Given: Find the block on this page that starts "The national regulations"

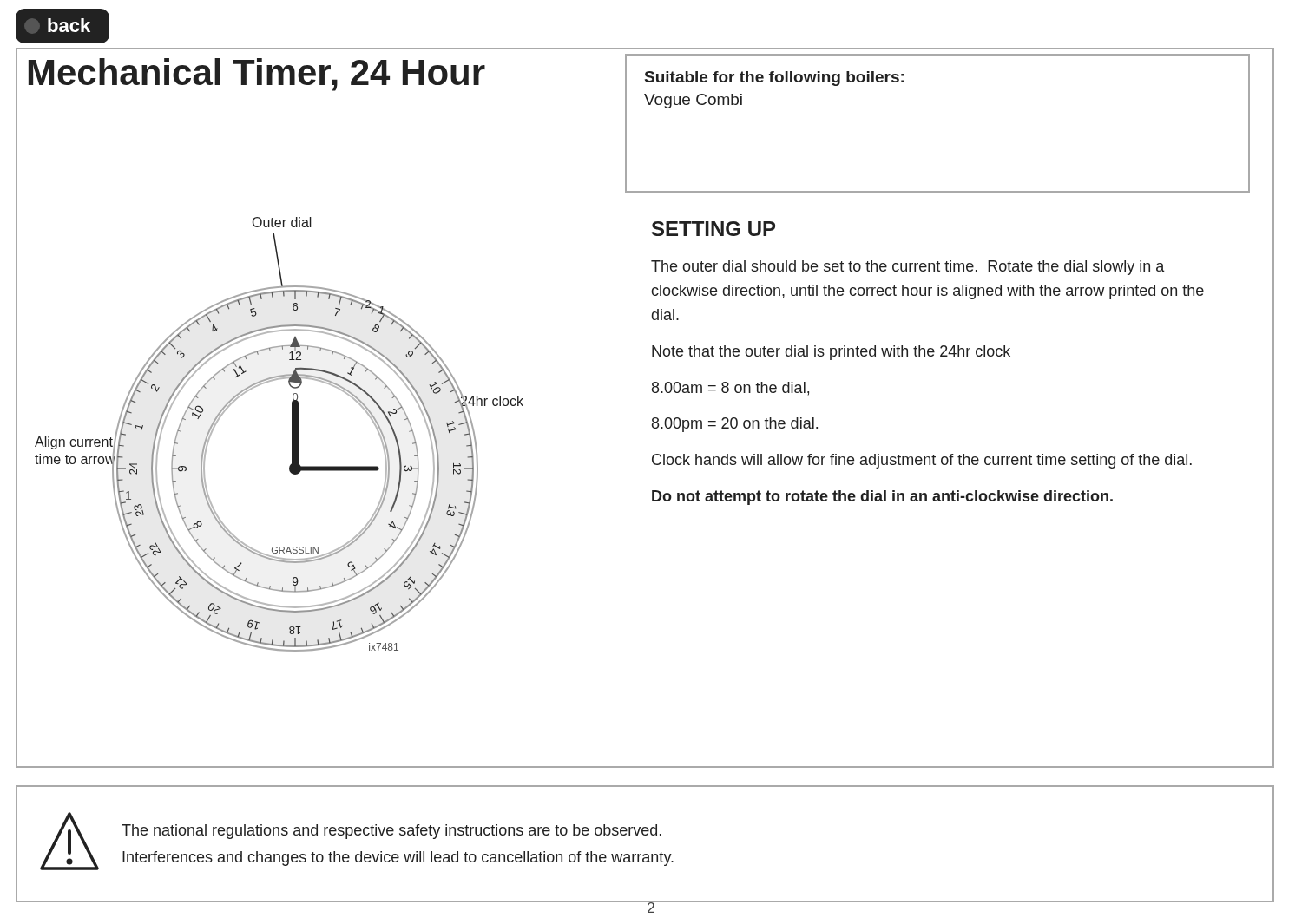Looking at the screenshot, I should (x=398, y=843).
